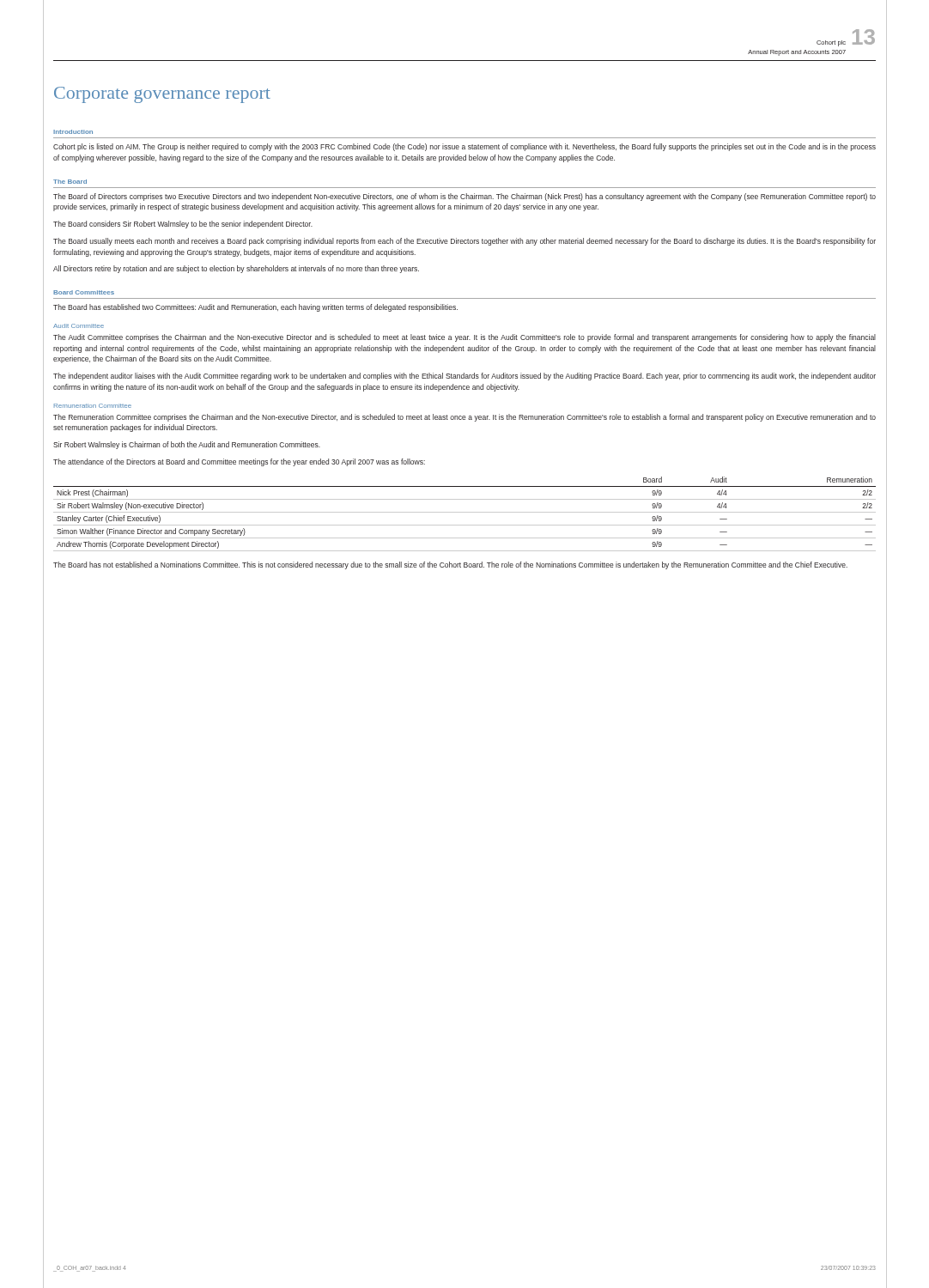Find "The Board" on this page

[x=70, y=181]
